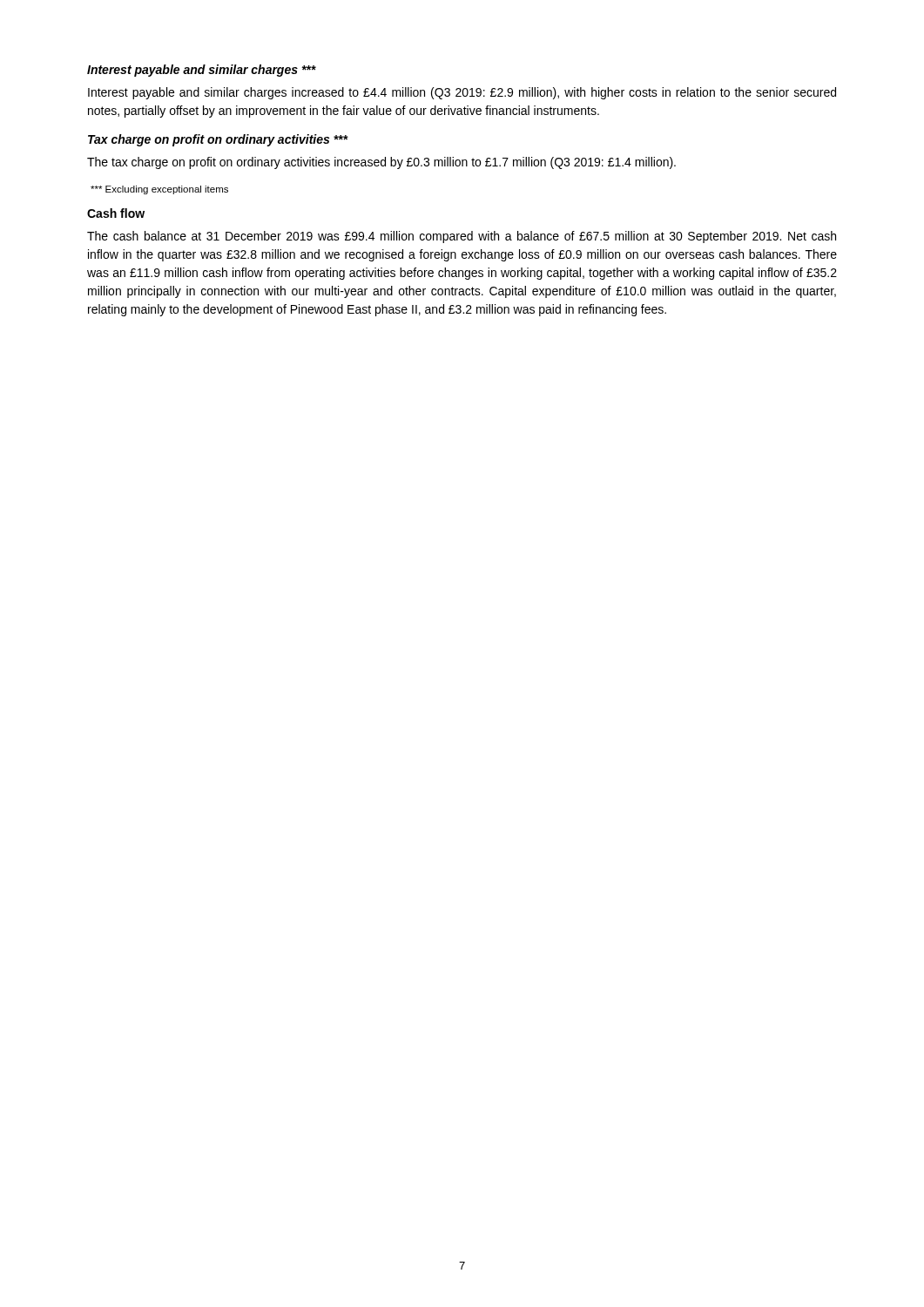924x1307 pixels.
Task: Click on the element starting "The tax charge on profit"
Action: click(x=382, y=162)
